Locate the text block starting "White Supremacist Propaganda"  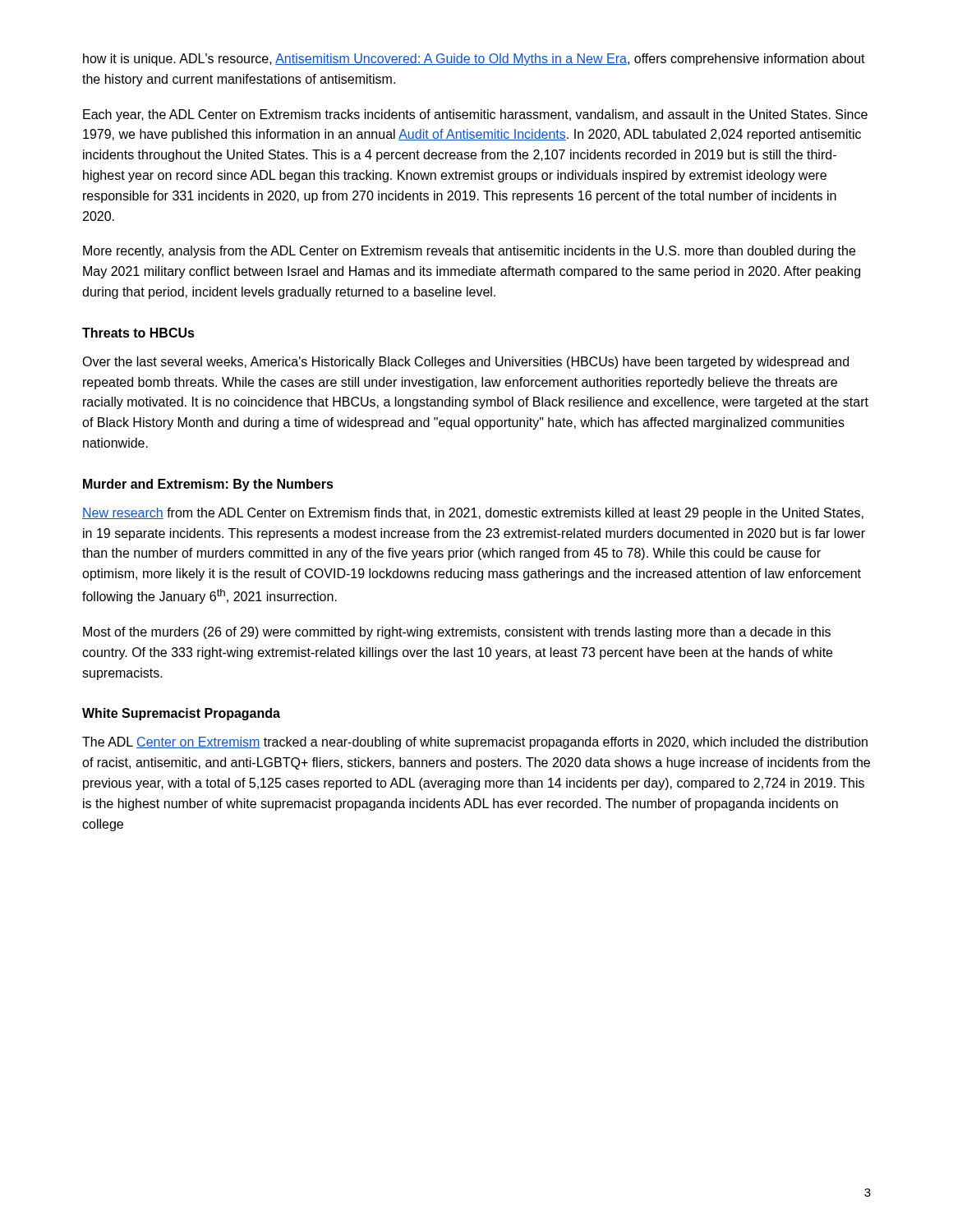click(181, 714)
